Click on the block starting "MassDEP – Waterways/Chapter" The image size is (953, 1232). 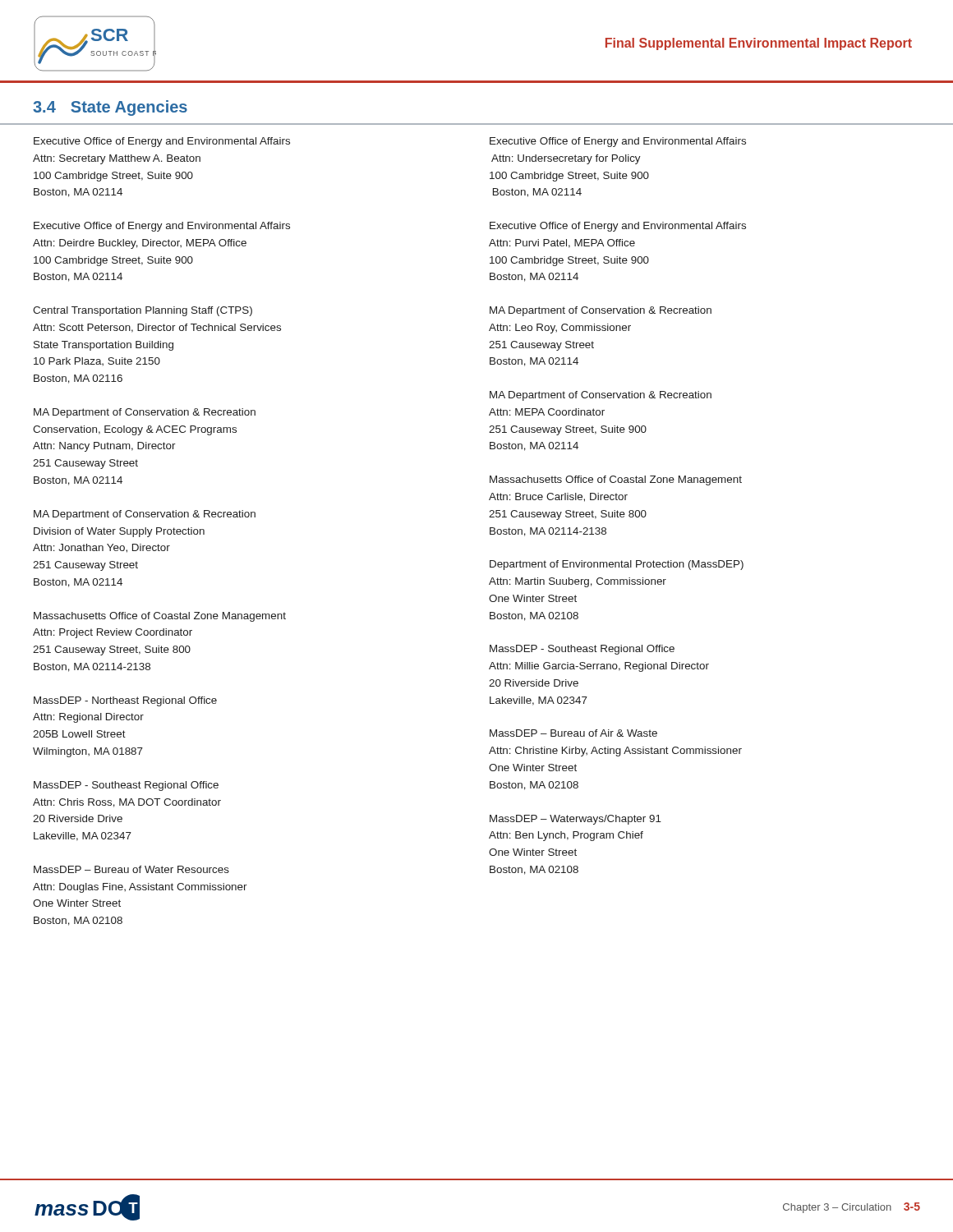tap(575, 844)
